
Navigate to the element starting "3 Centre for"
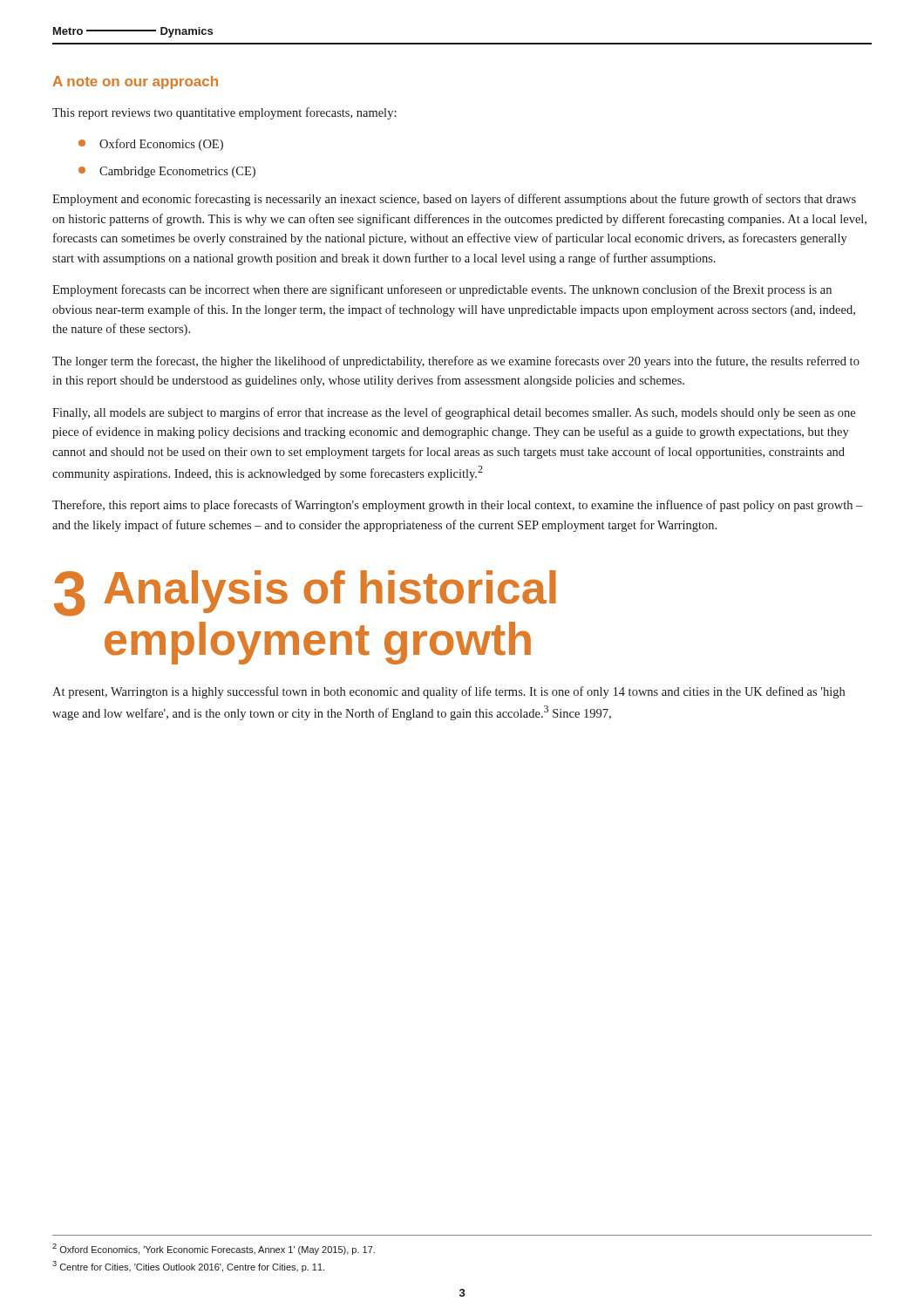coord(189,1266)
